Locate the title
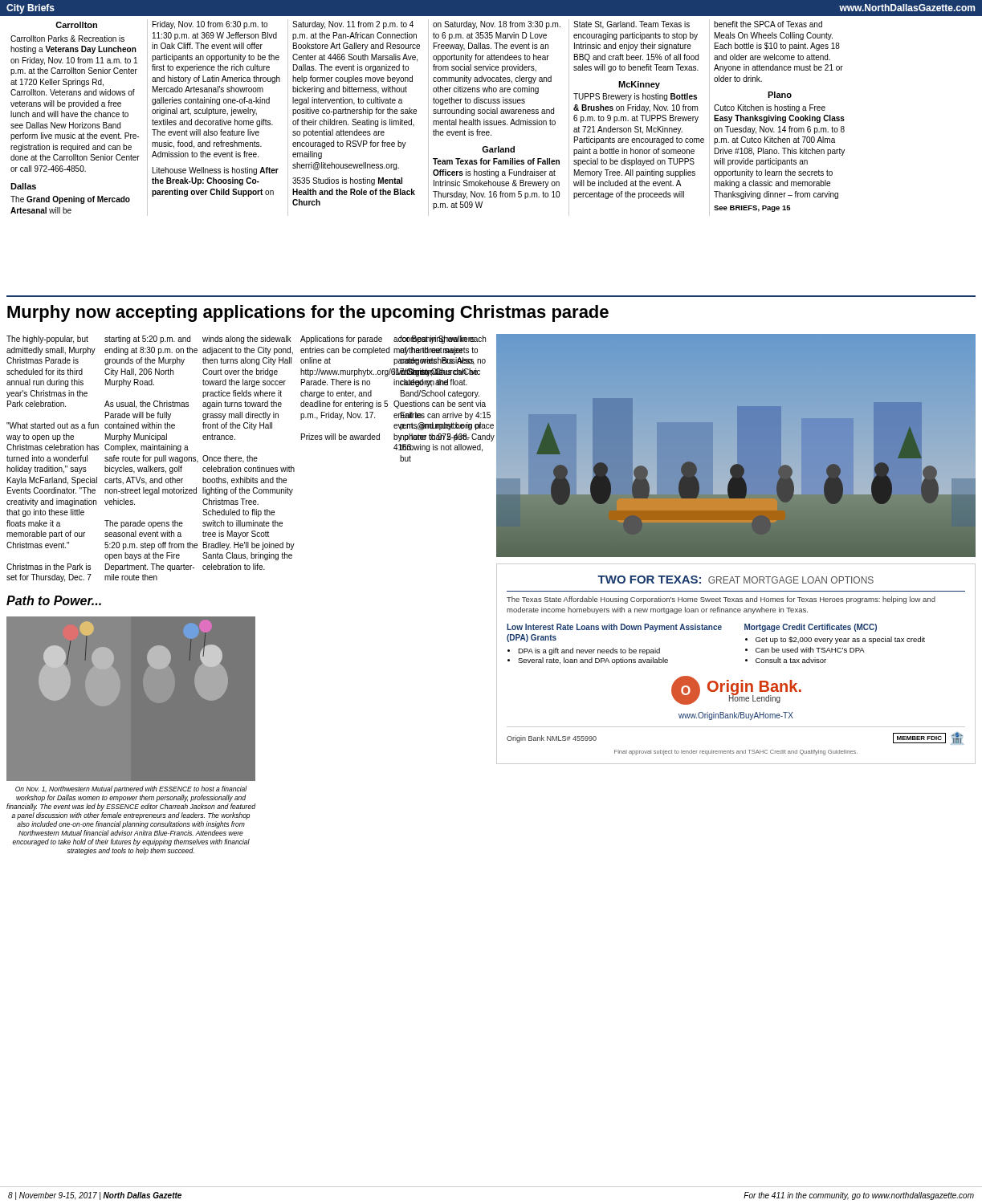Screen dimensions: 1204x982 pyautogui.click(x=308, y=312)
